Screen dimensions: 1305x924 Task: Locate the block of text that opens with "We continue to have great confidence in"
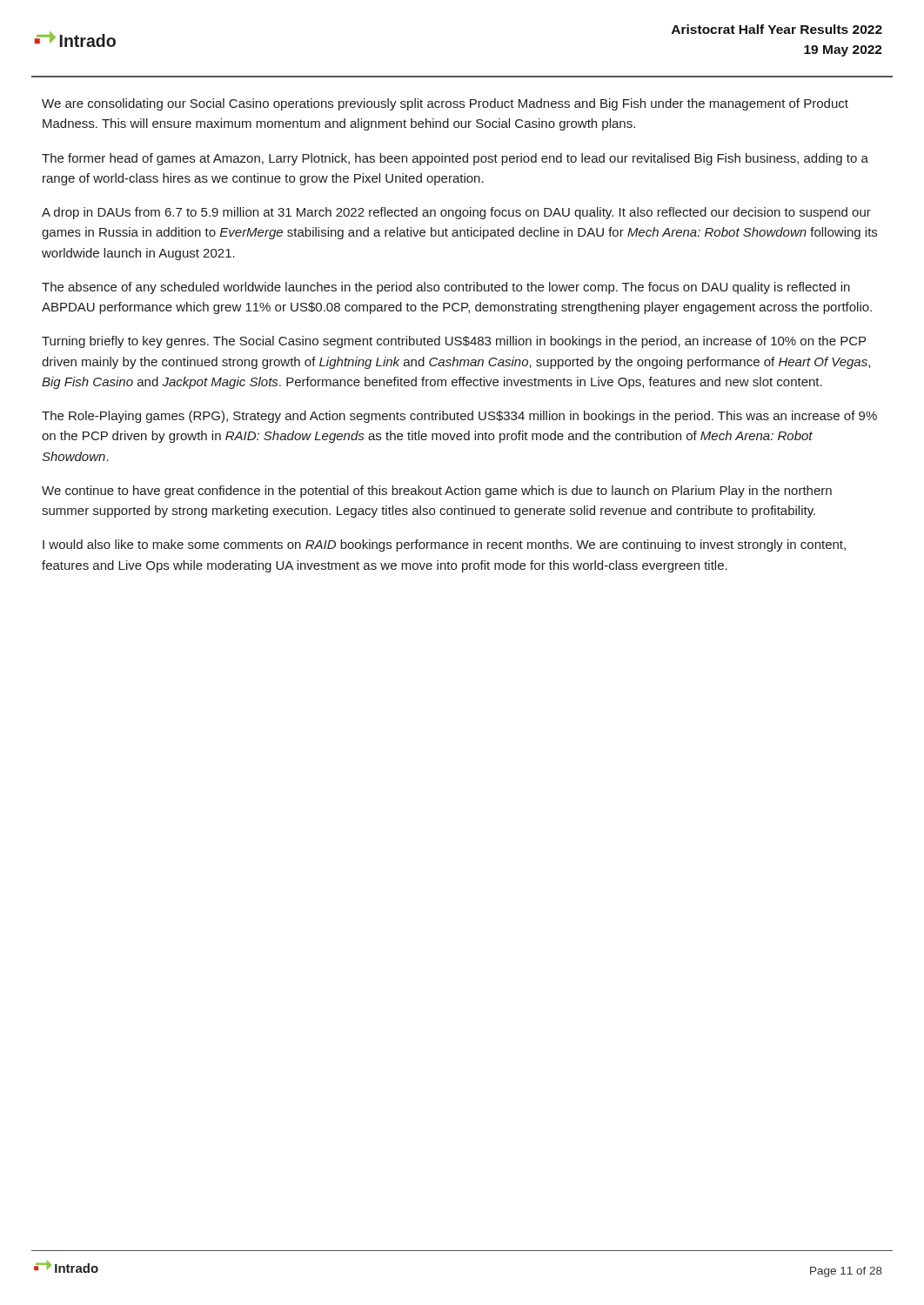(462, 500)
